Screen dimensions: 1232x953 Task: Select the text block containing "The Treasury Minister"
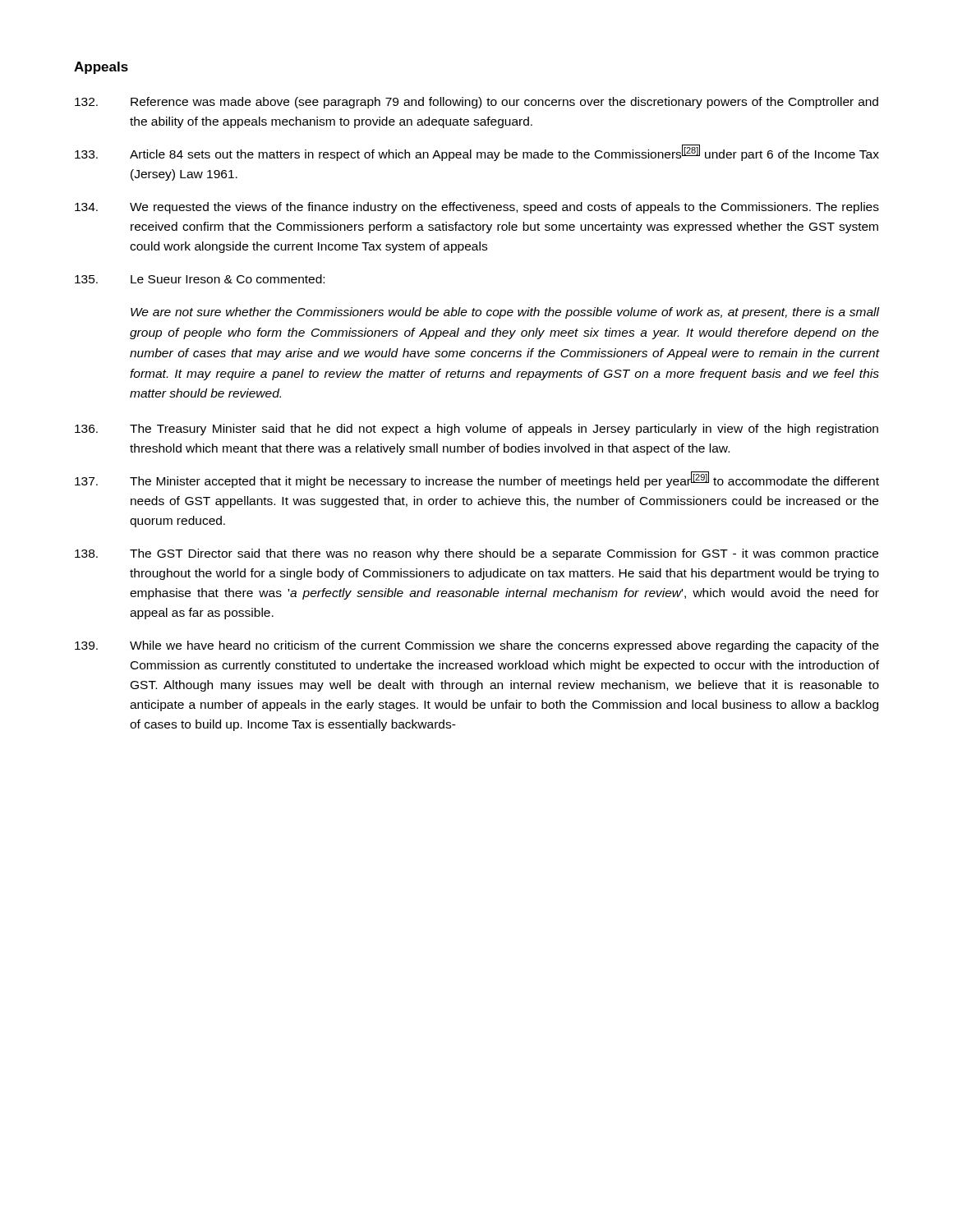click(476, 439)
